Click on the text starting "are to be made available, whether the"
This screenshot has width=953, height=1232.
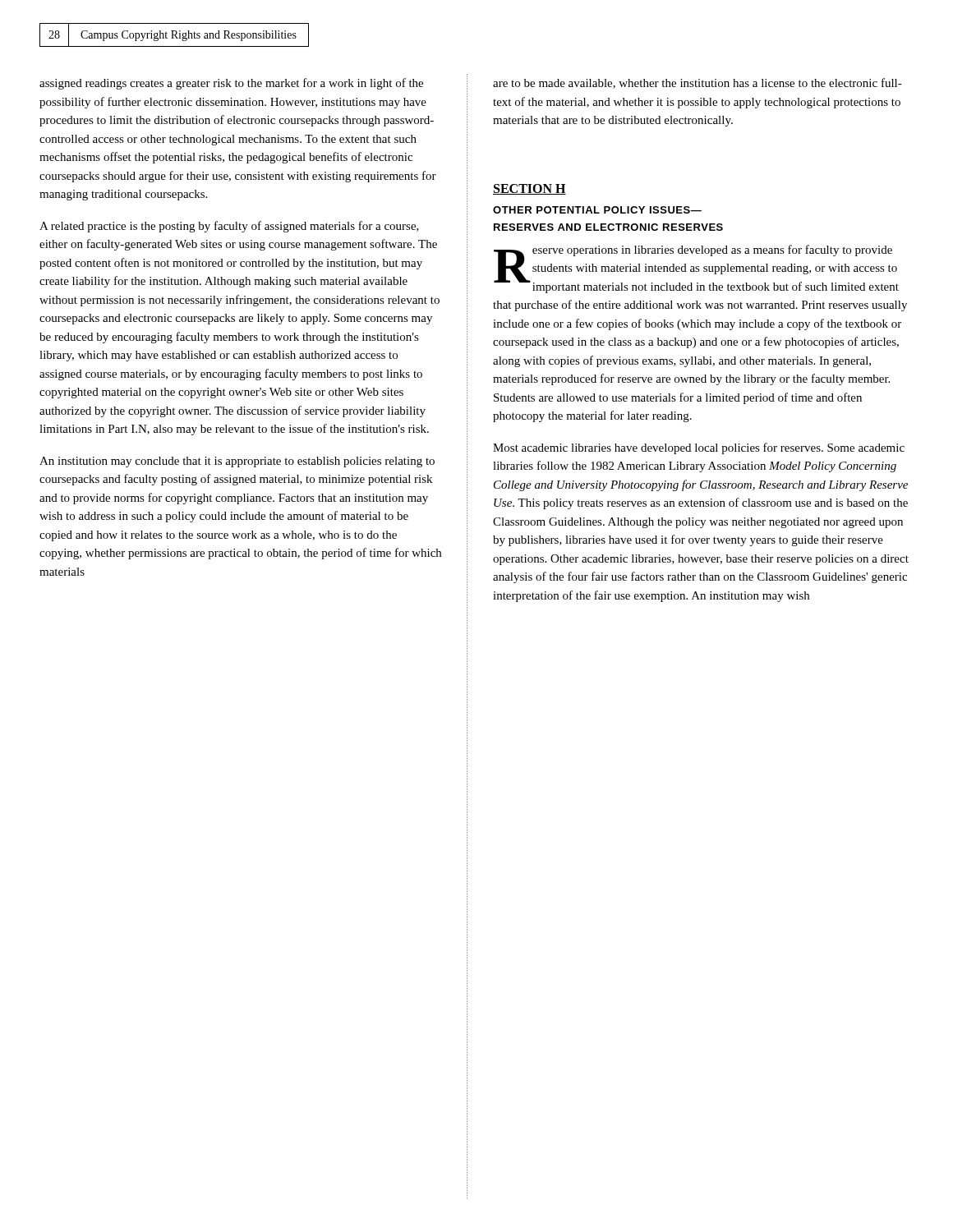click(x=702, y=102)
